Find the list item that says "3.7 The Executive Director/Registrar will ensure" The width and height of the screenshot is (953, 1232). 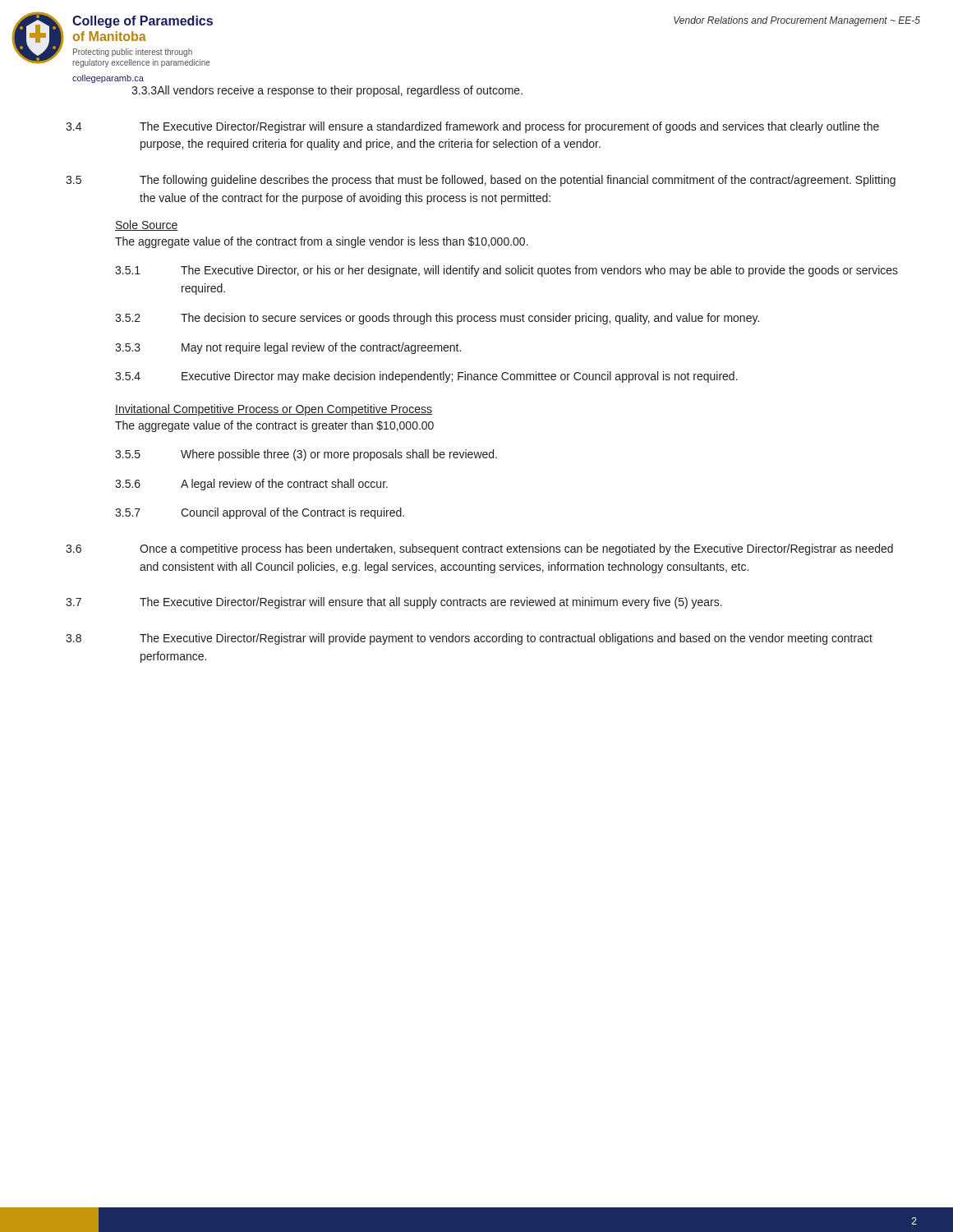[x=485, y=603]
